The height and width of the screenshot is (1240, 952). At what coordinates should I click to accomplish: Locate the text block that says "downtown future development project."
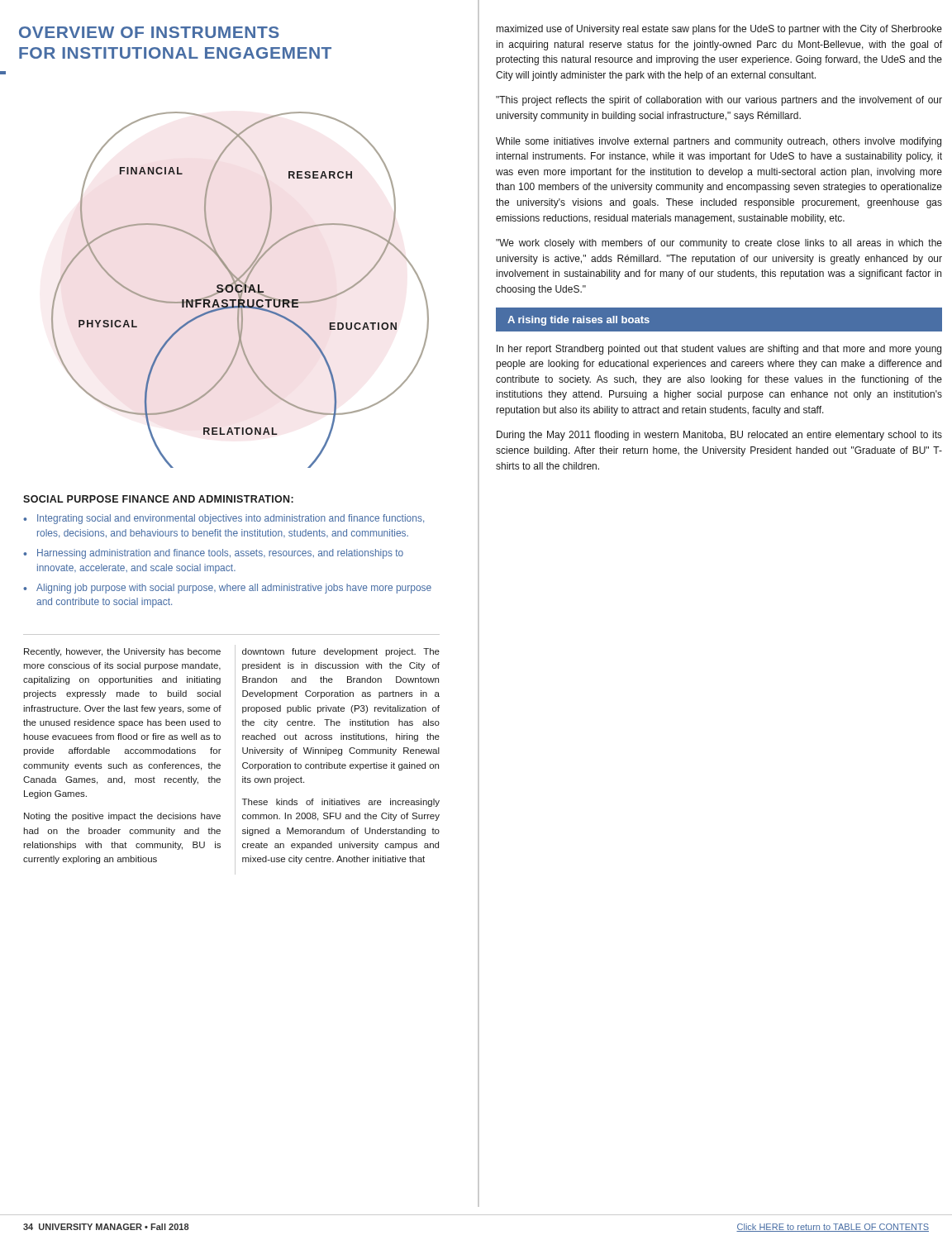pos(341,715)
